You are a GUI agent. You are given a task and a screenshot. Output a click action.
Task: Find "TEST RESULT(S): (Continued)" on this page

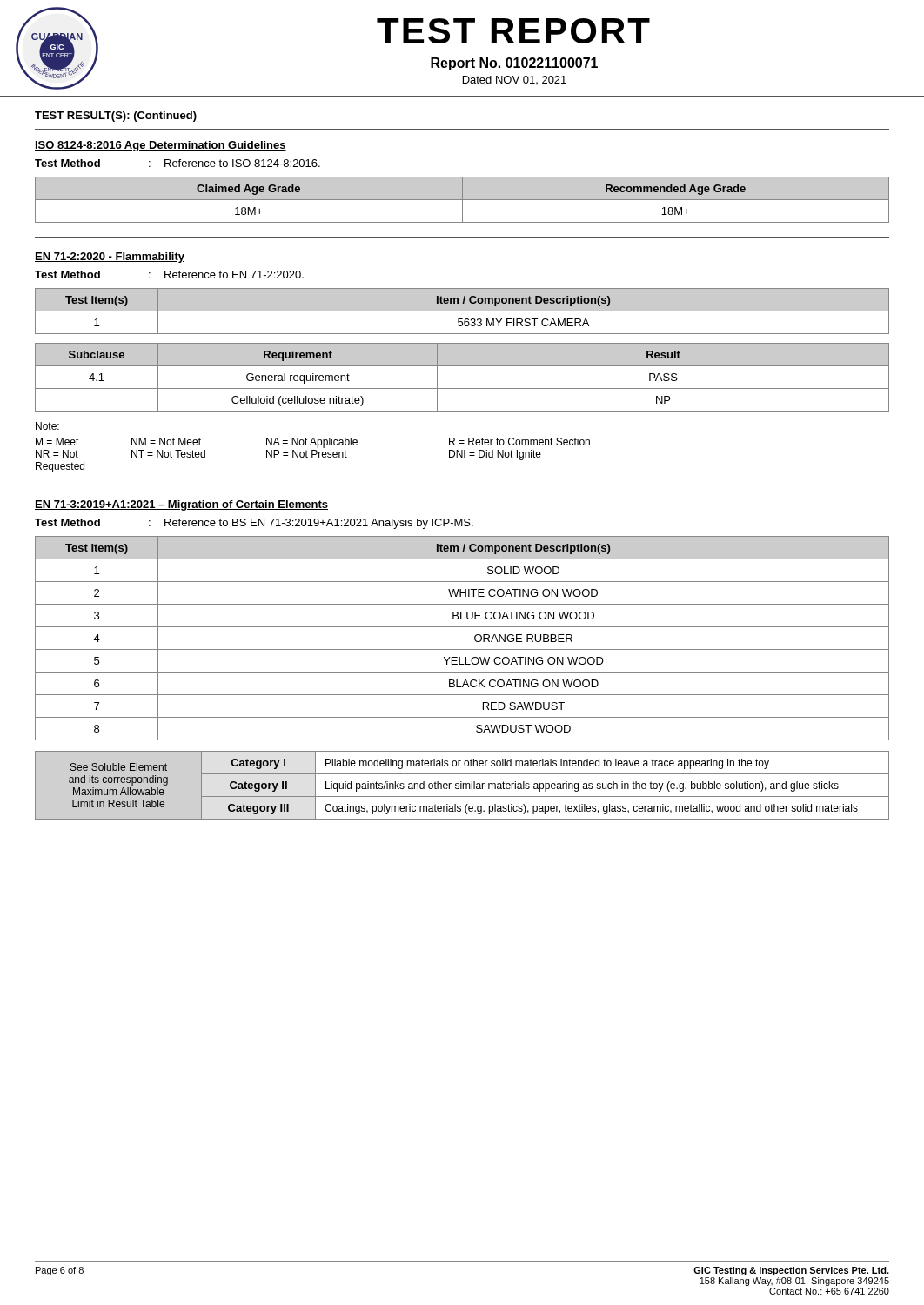116,115
